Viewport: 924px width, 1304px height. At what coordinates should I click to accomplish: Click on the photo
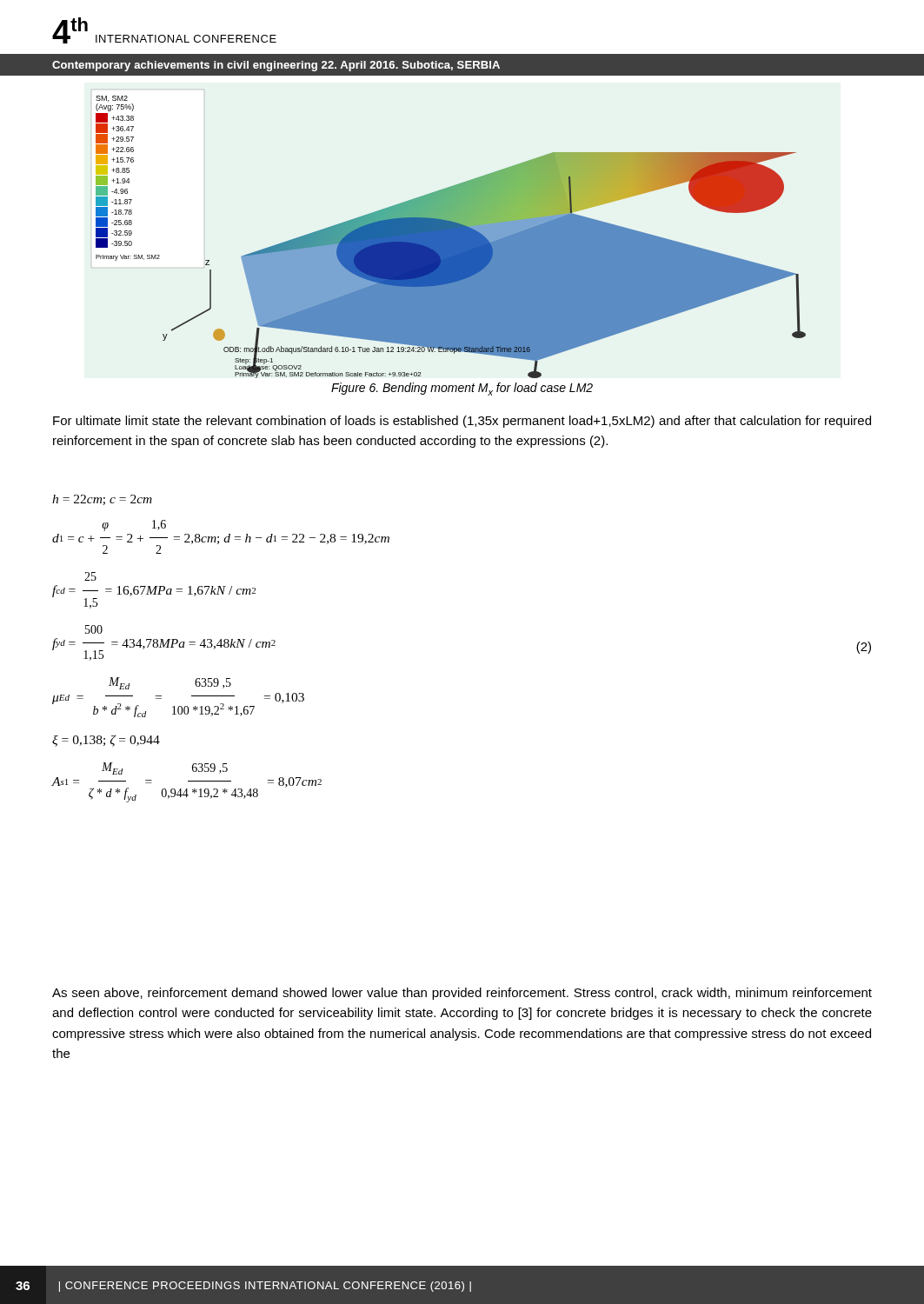462,235
